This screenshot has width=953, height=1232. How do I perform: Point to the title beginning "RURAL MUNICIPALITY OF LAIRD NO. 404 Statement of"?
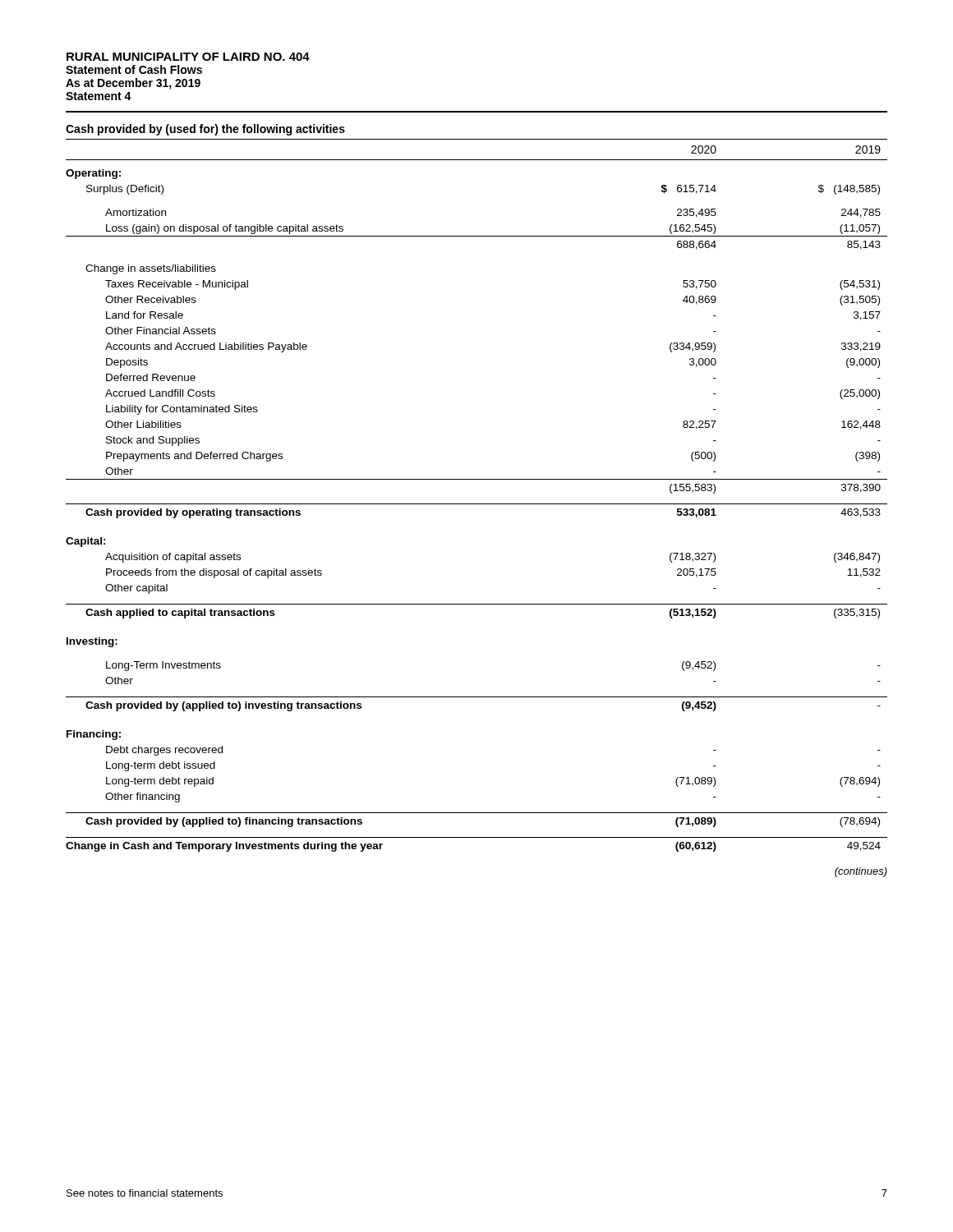pyautogui.click(x=188, y=57)
